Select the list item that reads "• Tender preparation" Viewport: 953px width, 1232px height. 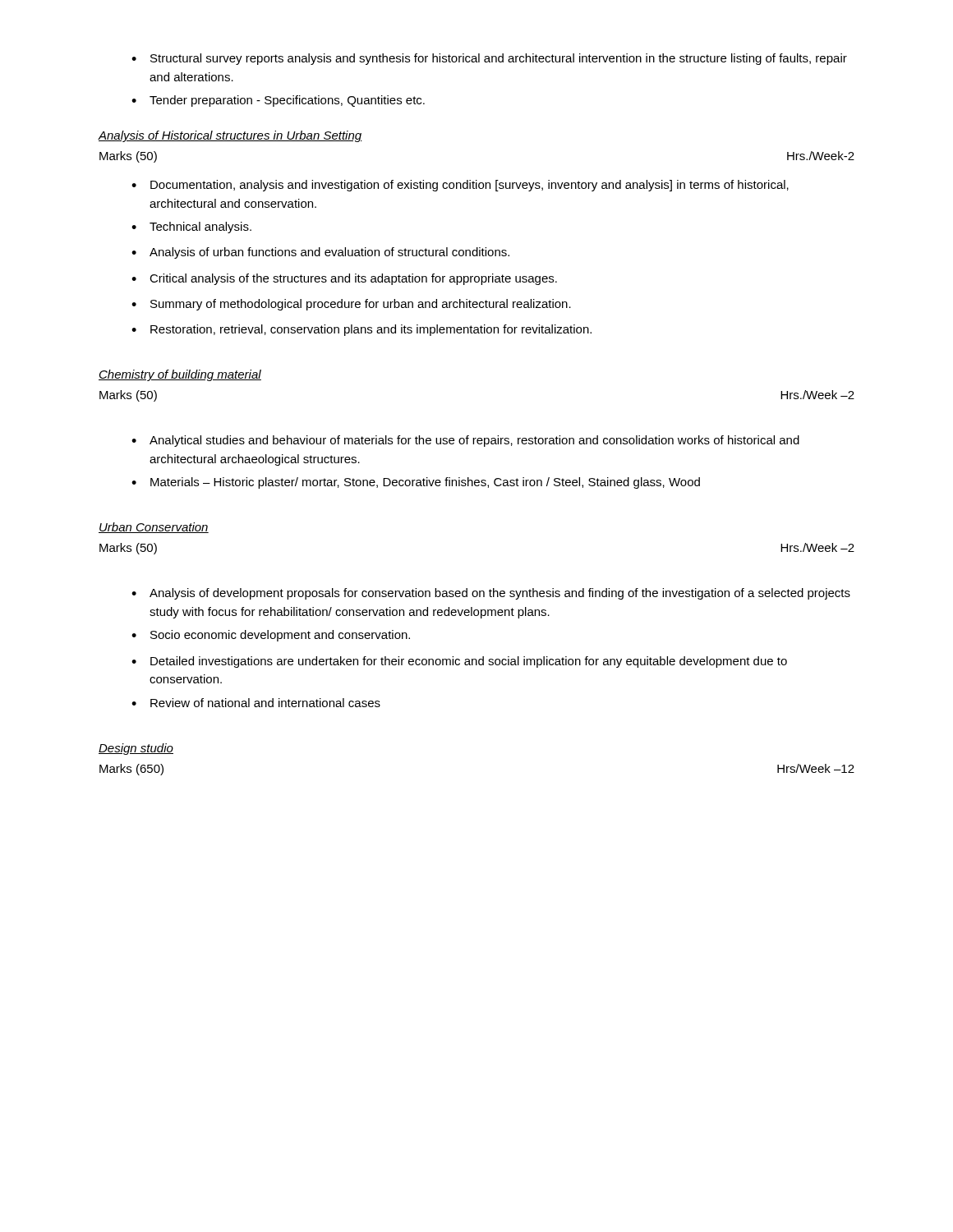(x=279, y=102)
